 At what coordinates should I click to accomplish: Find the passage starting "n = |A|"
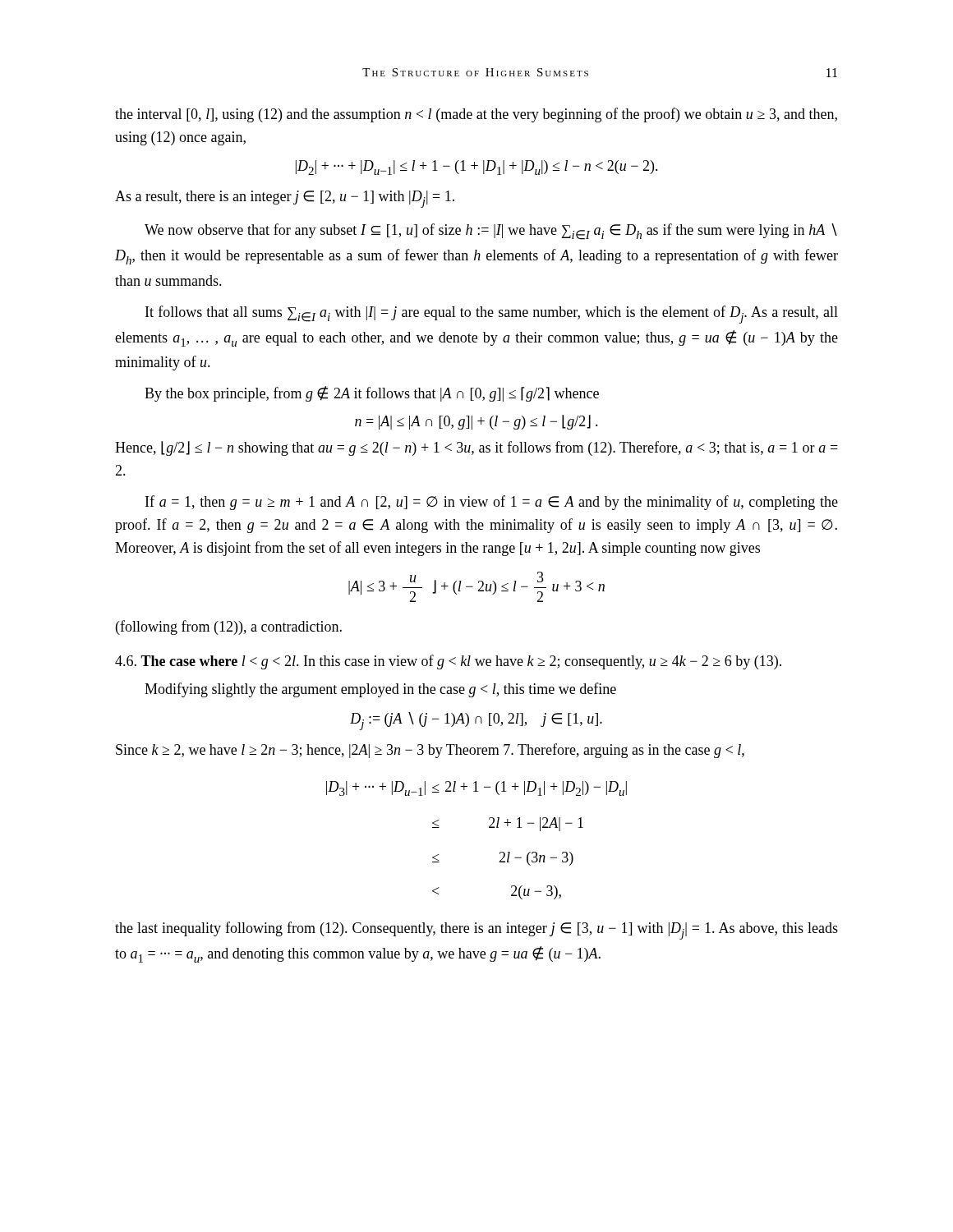click(476, 422)
